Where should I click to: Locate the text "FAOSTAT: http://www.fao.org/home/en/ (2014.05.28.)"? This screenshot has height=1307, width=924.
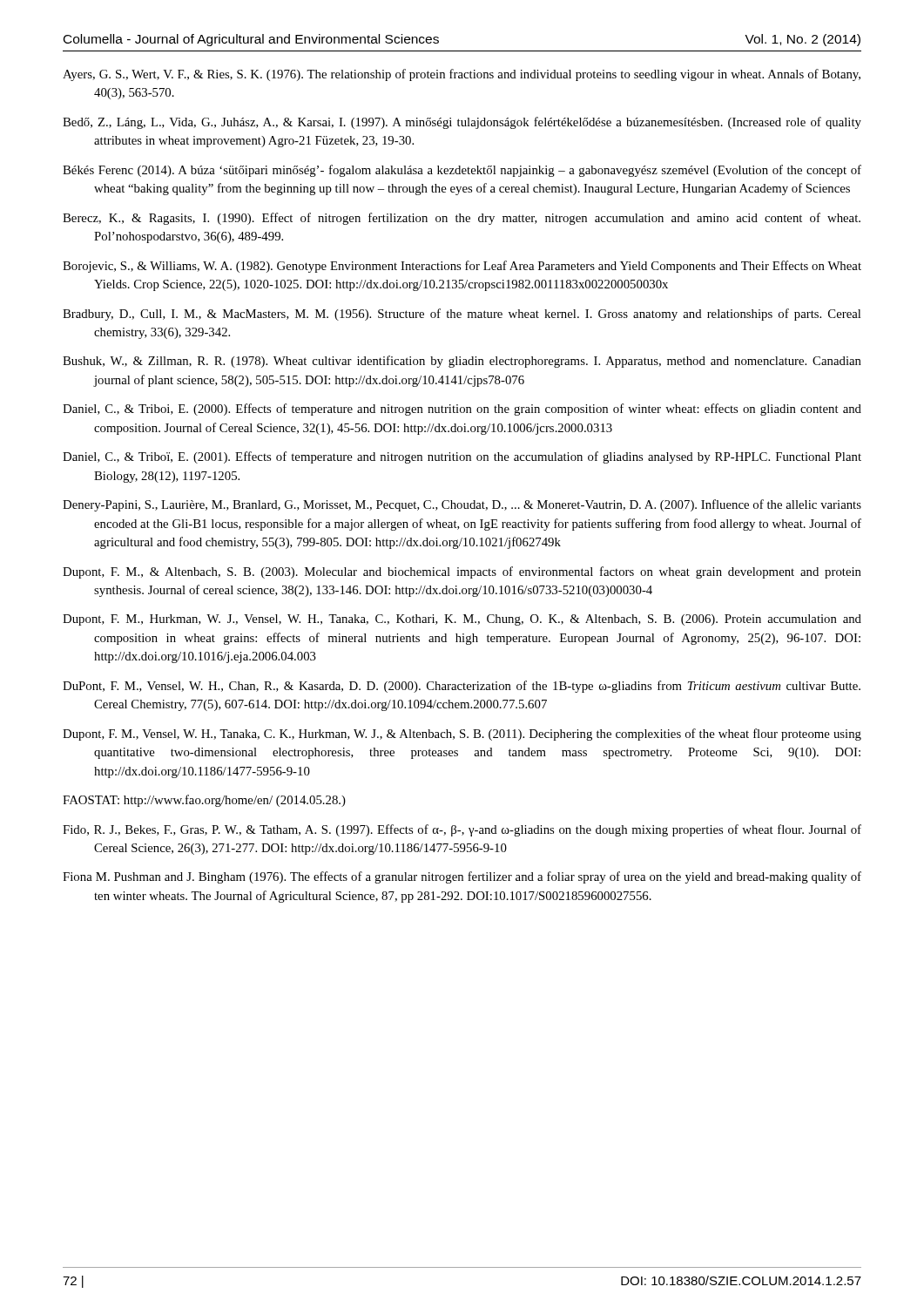pos(204,800)
